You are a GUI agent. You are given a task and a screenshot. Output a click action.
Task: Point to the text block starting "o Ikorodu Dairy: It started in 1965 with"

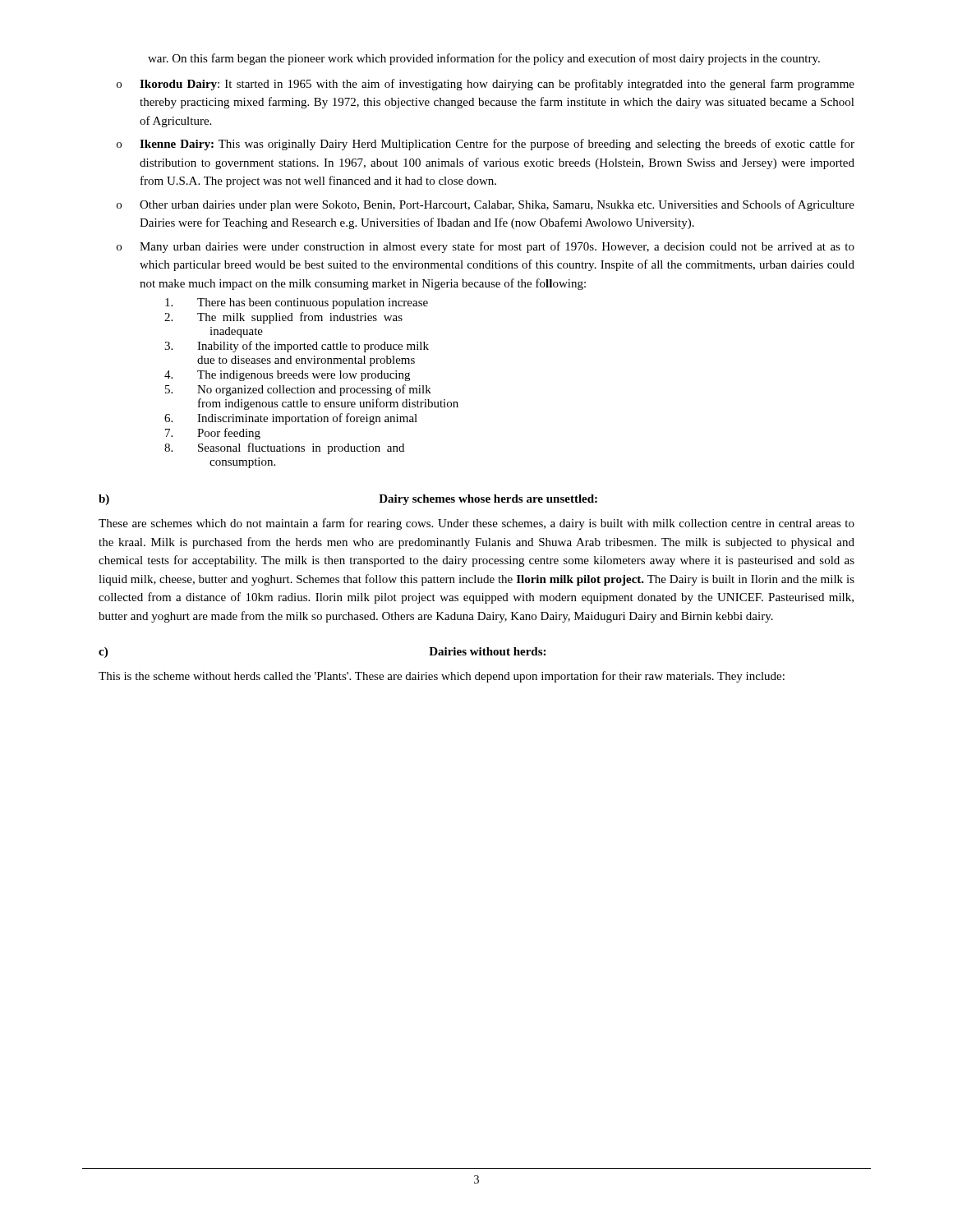[x=476, y=102]
